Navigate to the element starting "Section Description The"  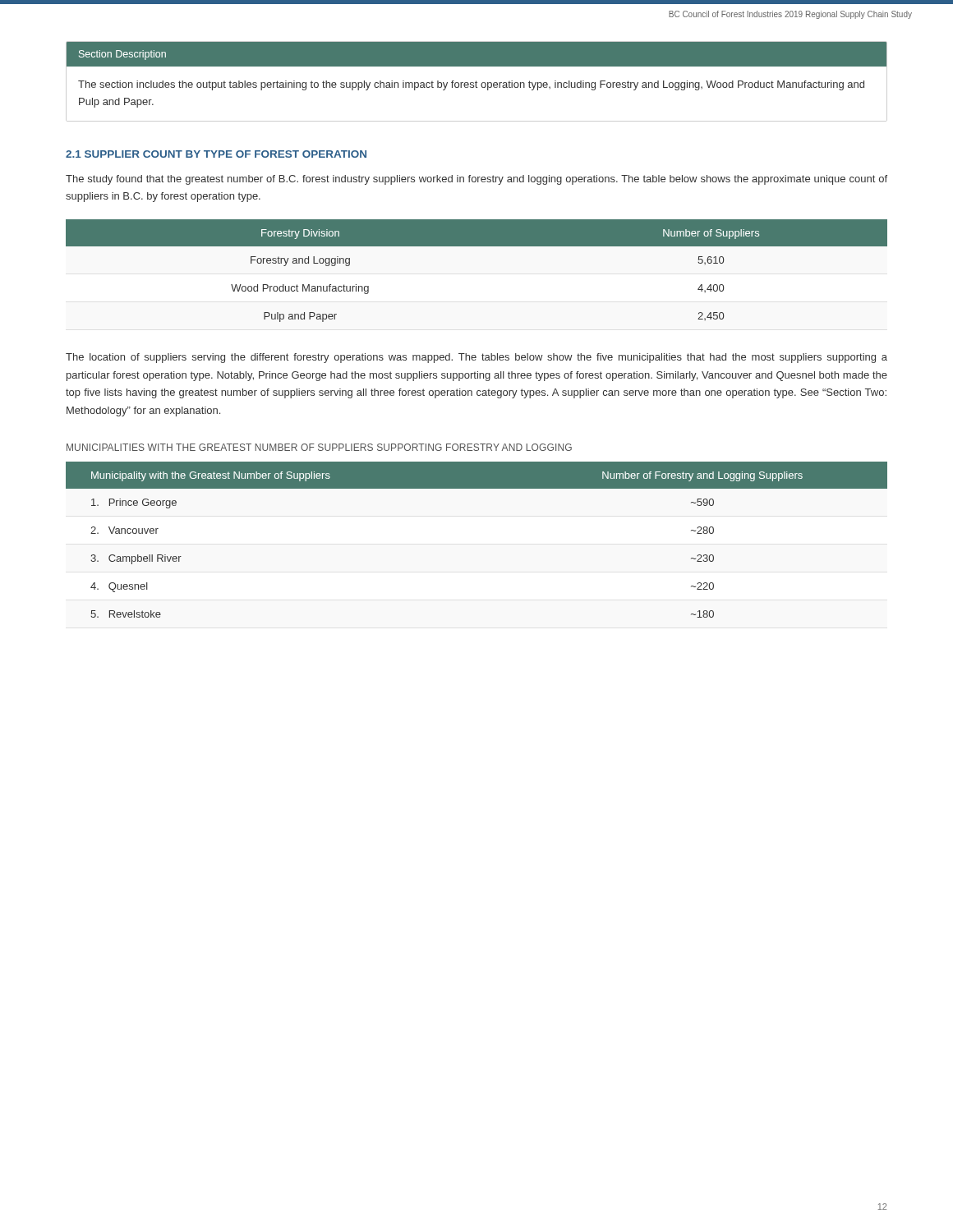(x=476, y=81)
